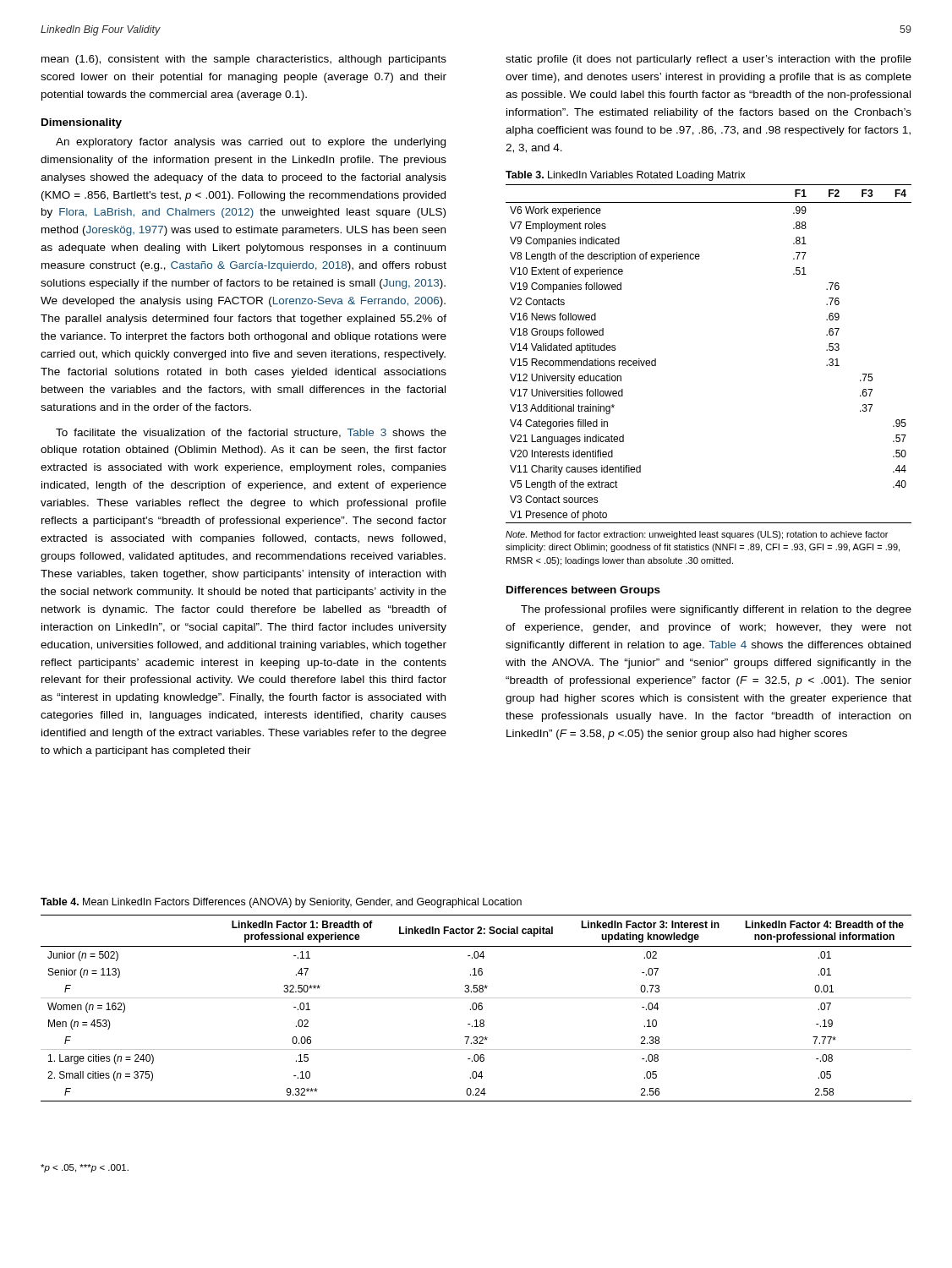This screenshot has height=1268, width=952.
Task: Select the block starting "Table 3. LinkedIn Variables Rotated Loading Matrix"
Action: (626, 175)
